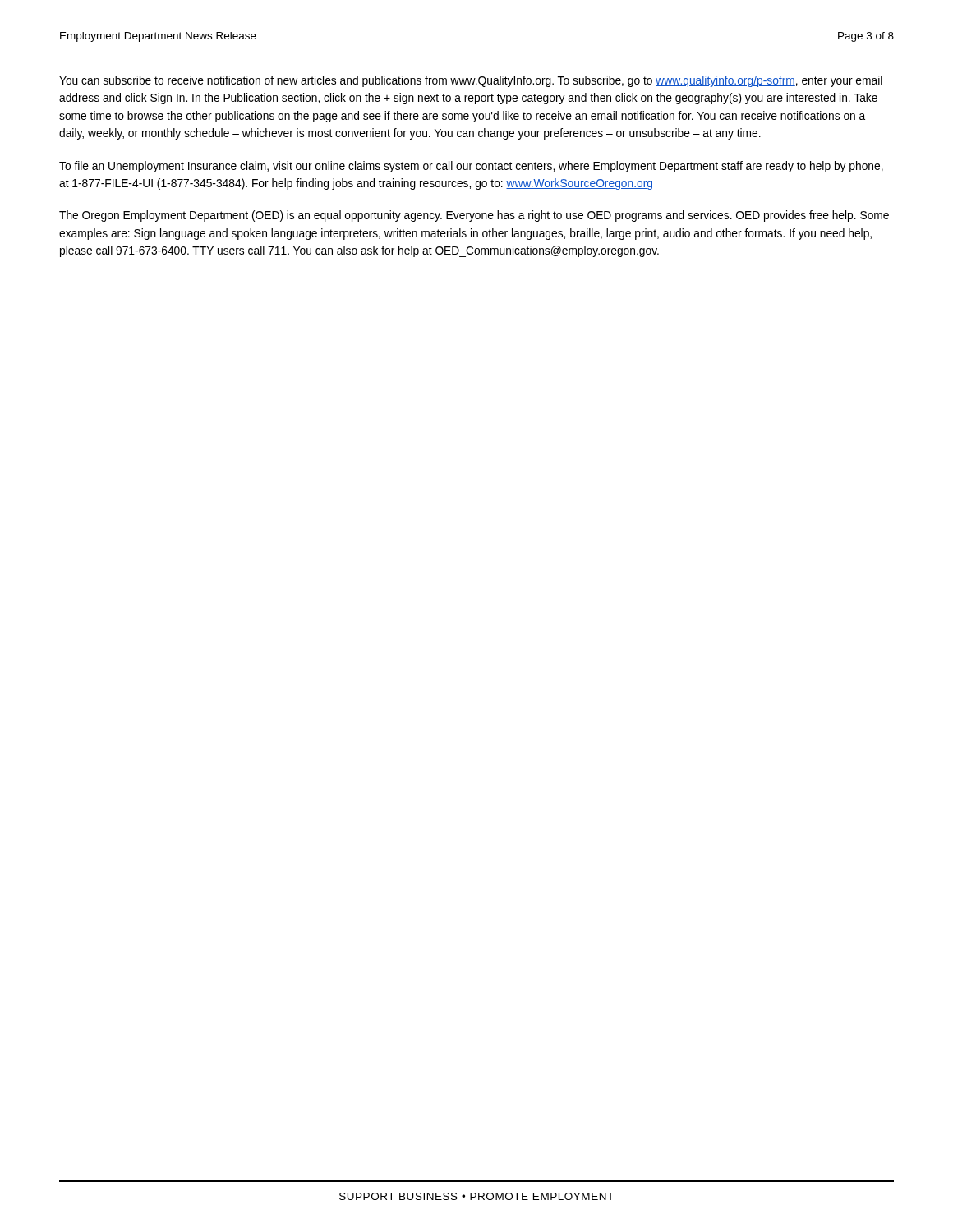
Task: Click on the text block containing "The Oregon Employment Department (OED) is an"
Action: coord(474,233)
